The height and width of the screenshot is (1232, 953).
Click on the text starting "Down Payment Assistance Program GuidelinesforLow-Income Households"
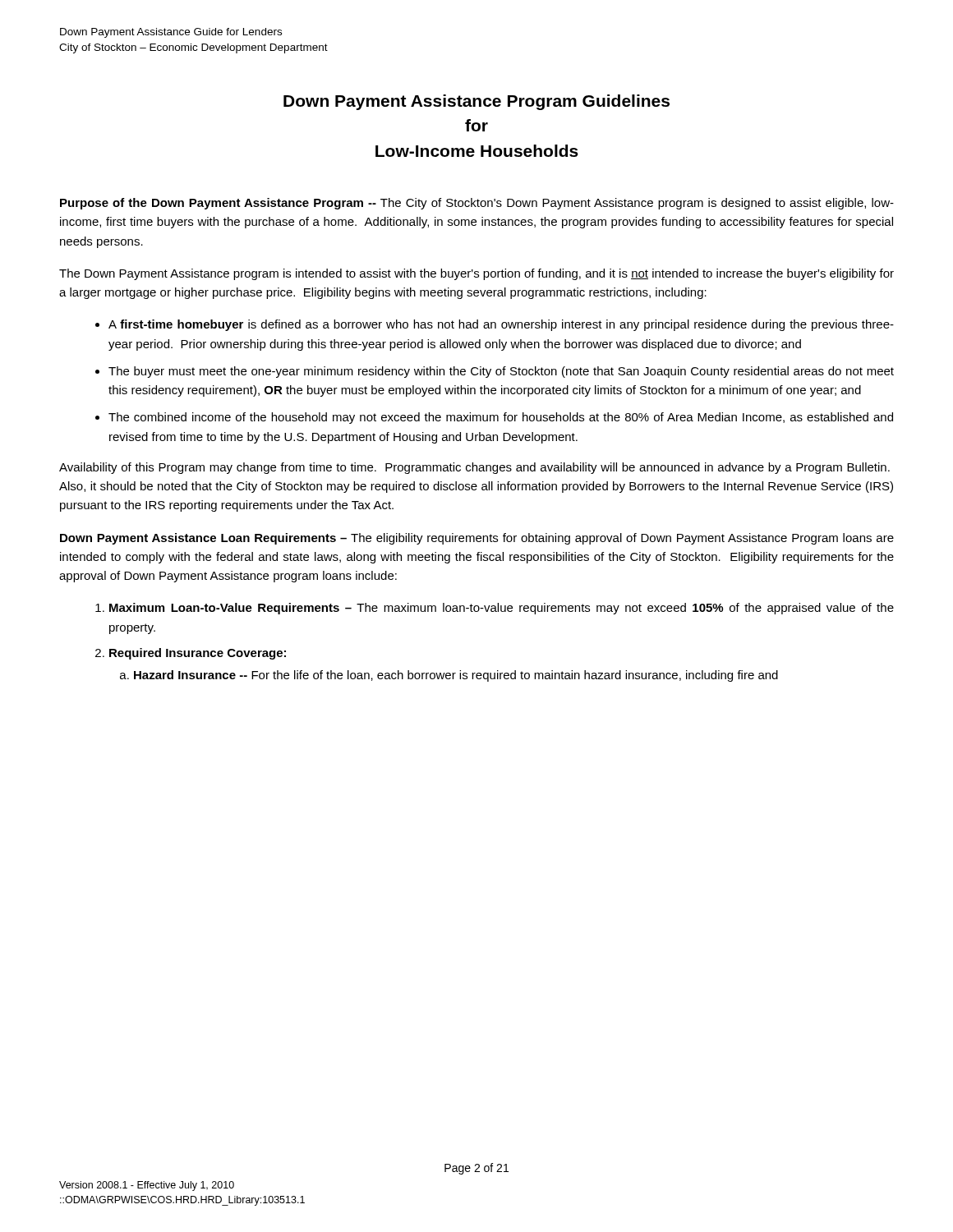pyautogui.click(x=476, y=126)
